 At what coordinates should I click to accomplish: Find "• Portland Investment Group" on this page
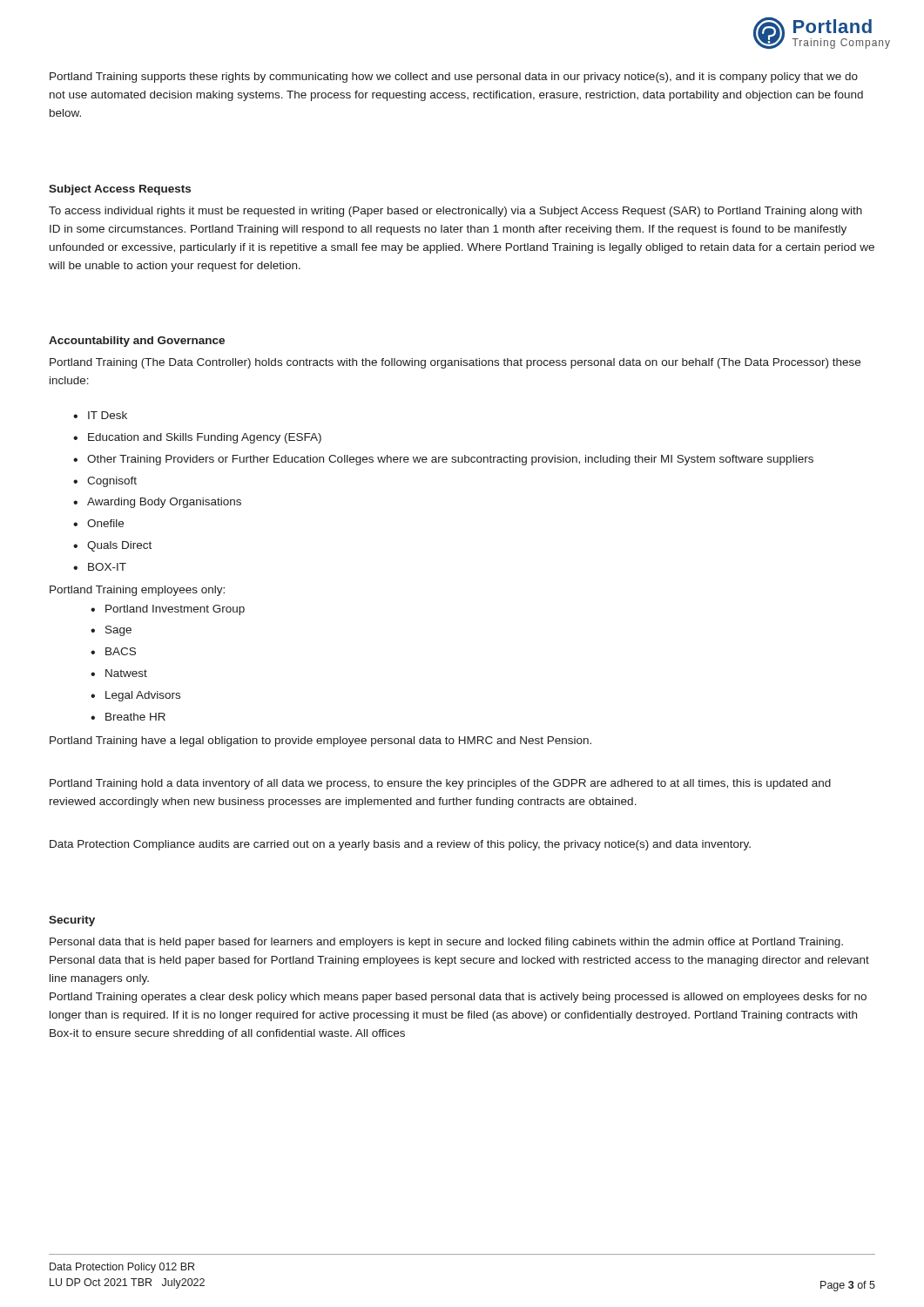click(x=168, y=610)
